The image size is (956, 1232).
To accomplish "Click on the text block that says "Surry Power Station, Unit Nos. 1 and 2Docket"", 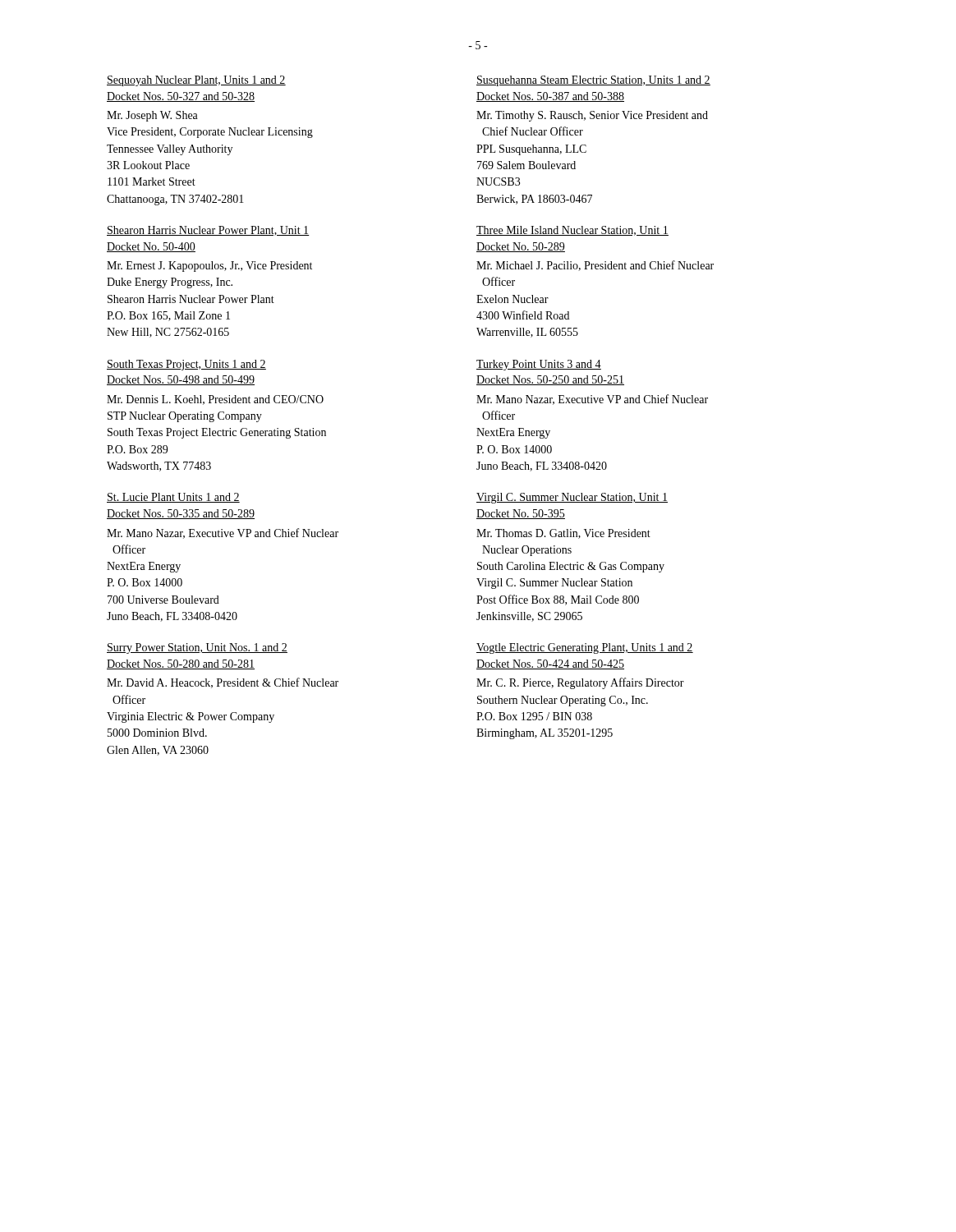I will [x=197, y=648].
